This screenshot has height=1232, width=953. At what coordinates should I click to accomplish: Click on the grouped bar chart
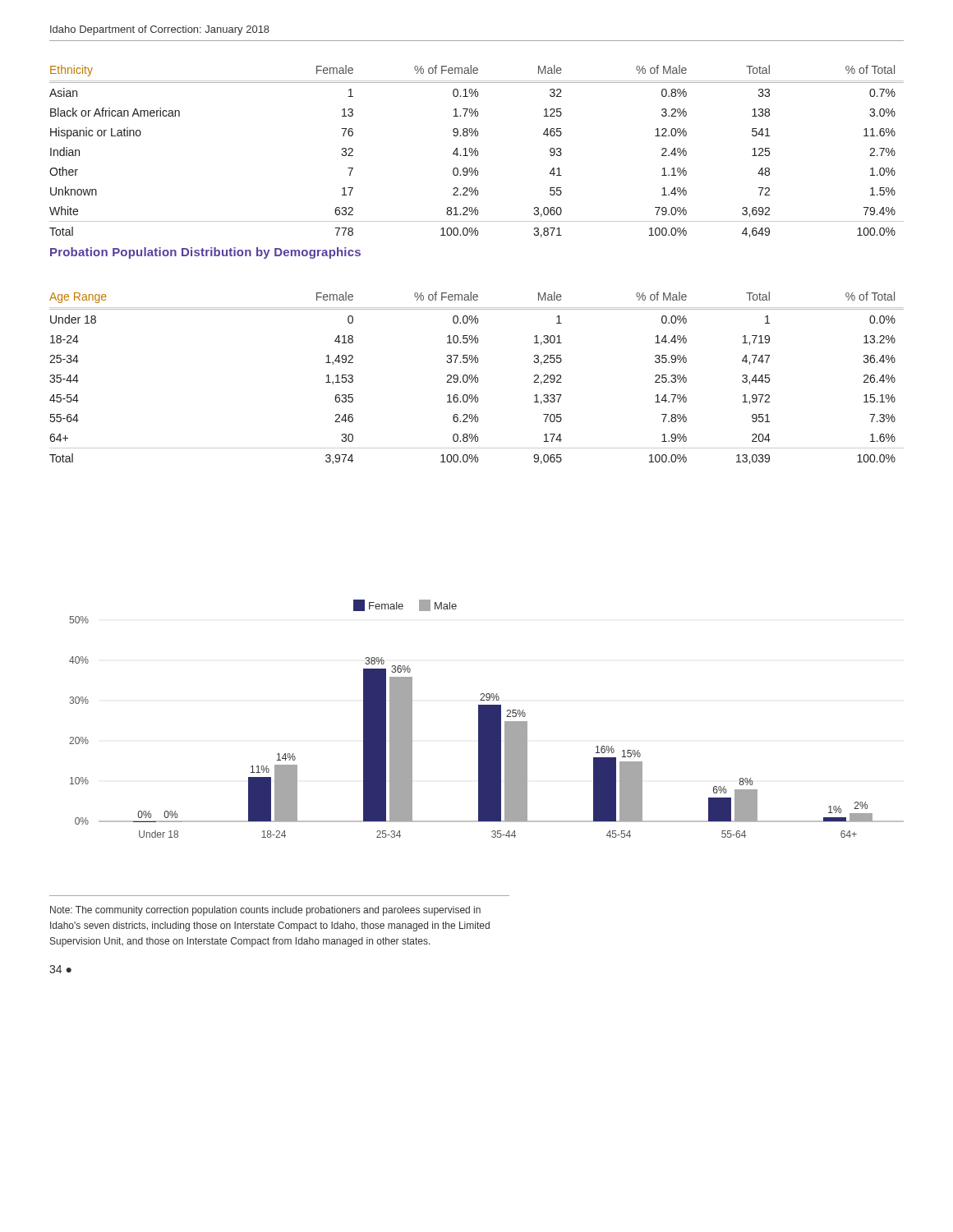(476, 731)
